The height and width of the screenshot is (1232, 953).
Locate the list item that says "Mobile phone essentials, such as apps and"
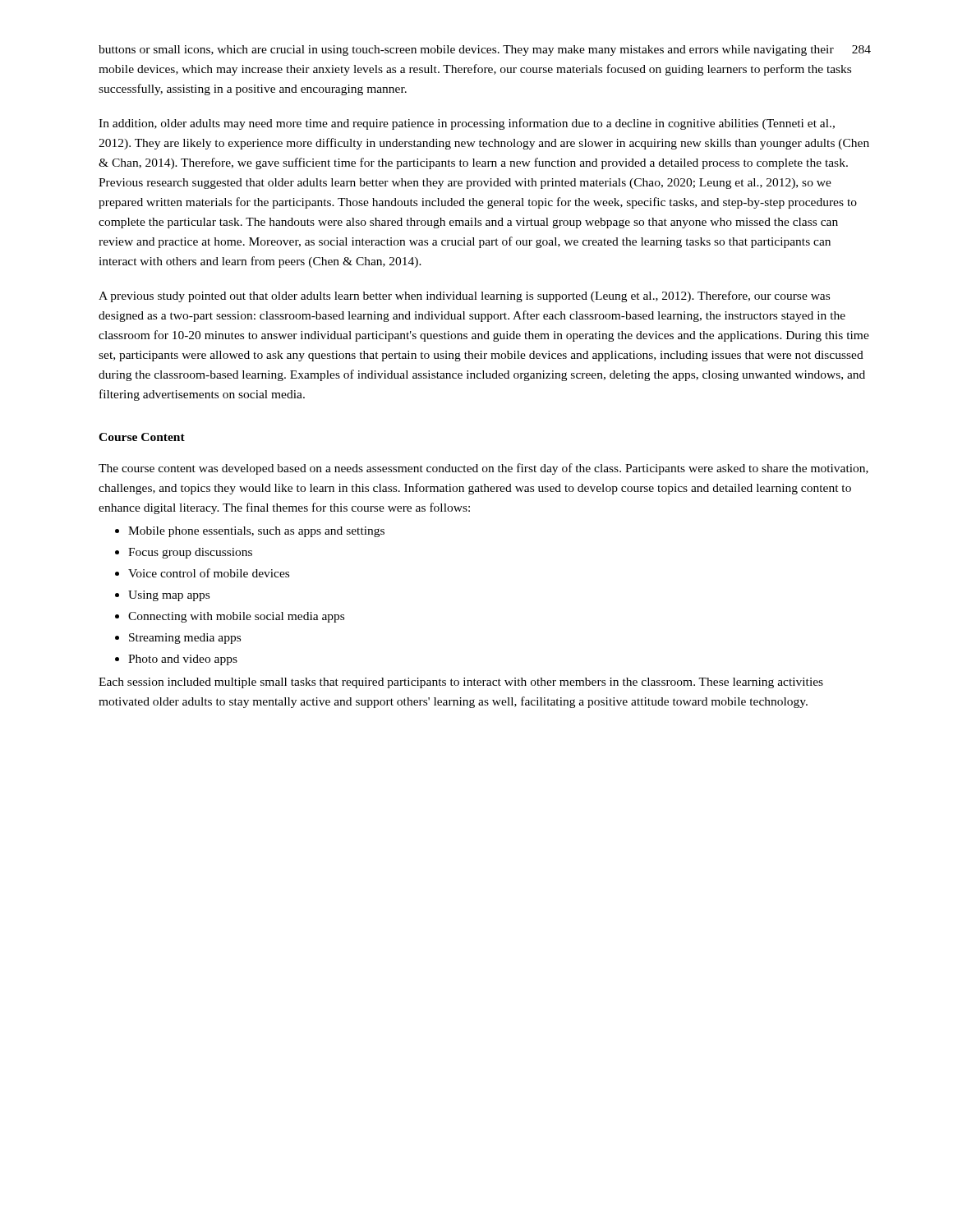point(257,530)
